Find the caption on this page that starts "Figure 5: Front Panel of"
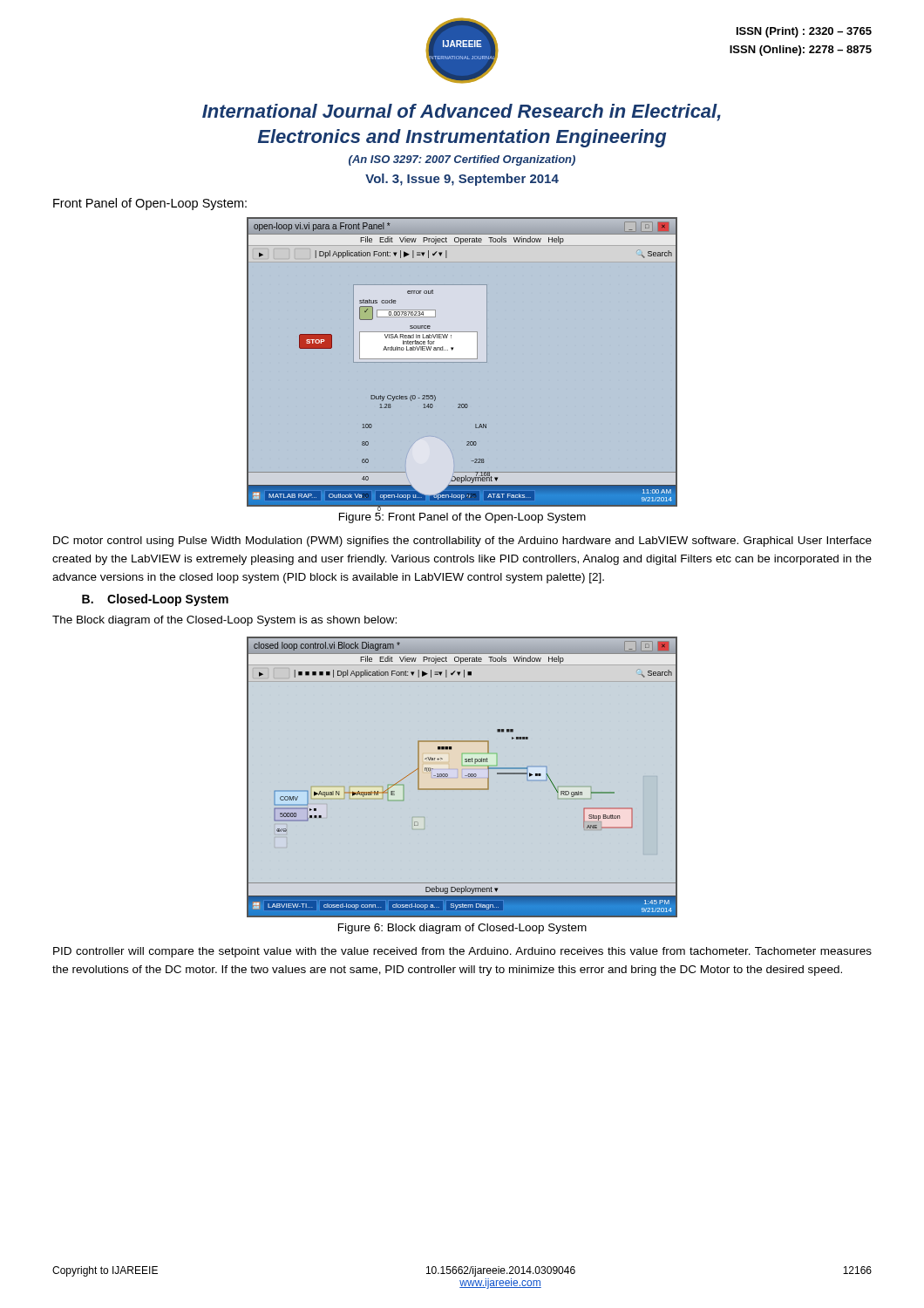This screenshot has height=1308, width=924. (x=462, y=517)
